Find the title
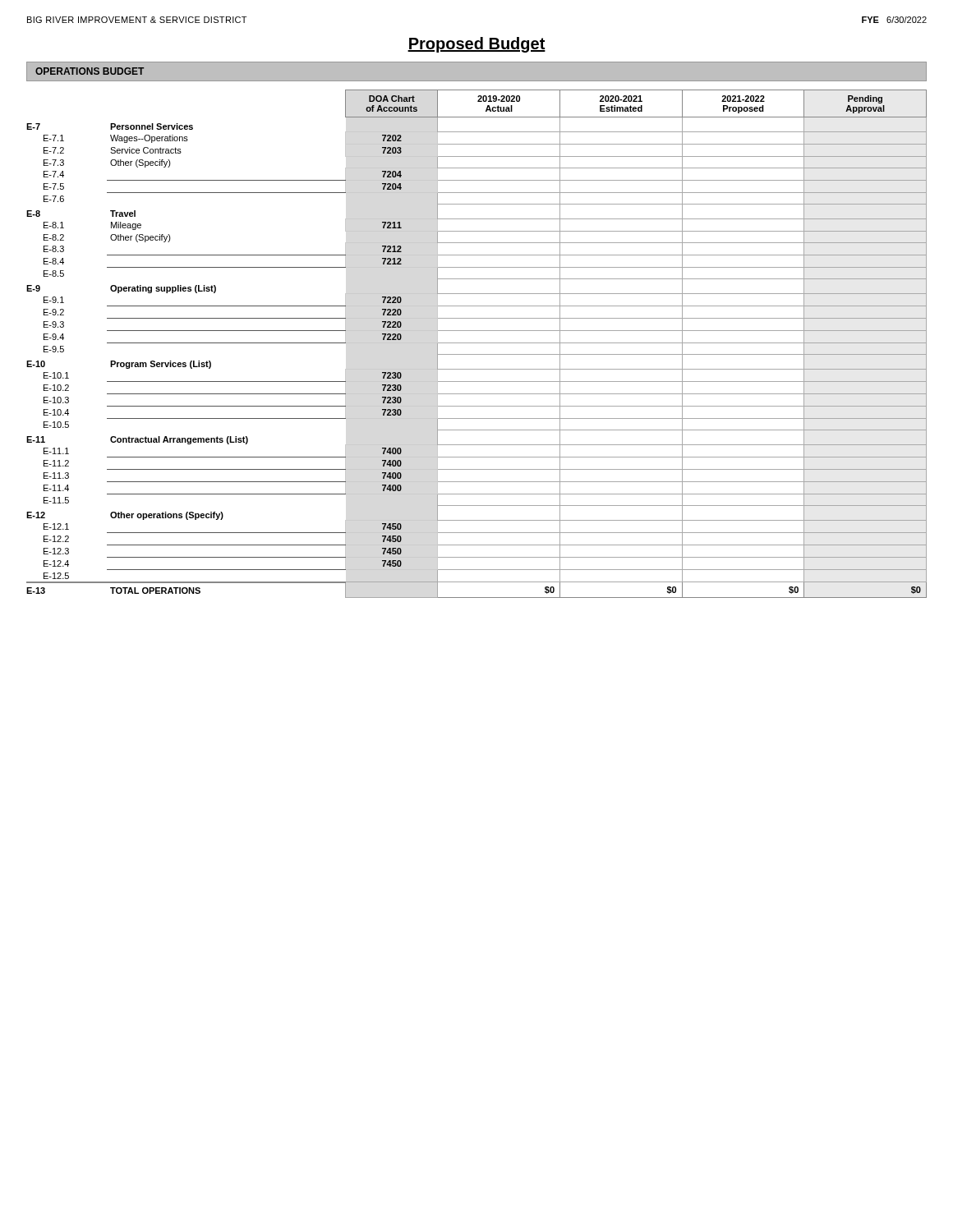Image resolution: width=953 pixels, height=1232 pixels. coord(476,44)
